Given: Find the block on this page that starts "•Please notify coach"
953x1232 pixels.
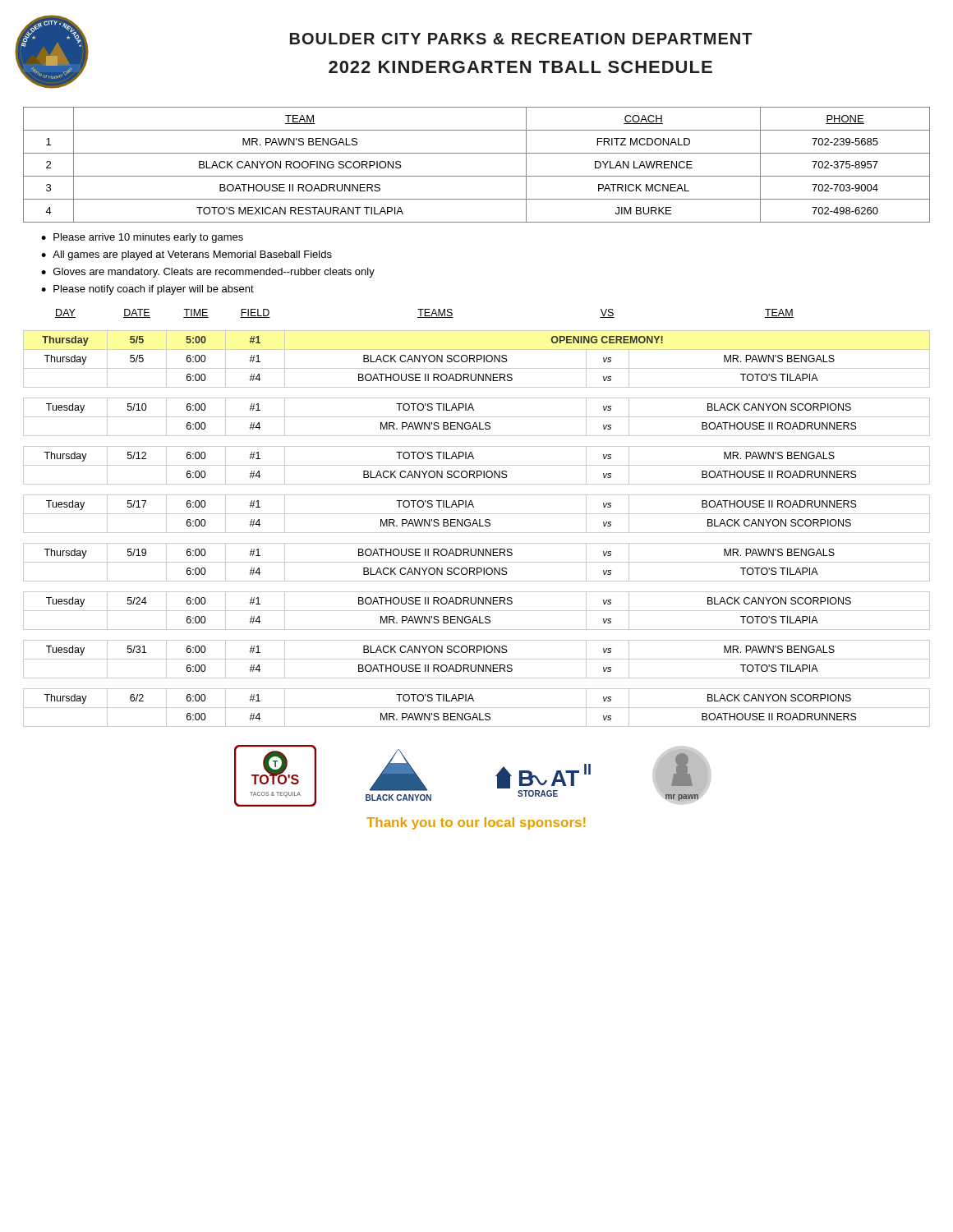Looking at the screenshot, I should click(x=147, y=290).
